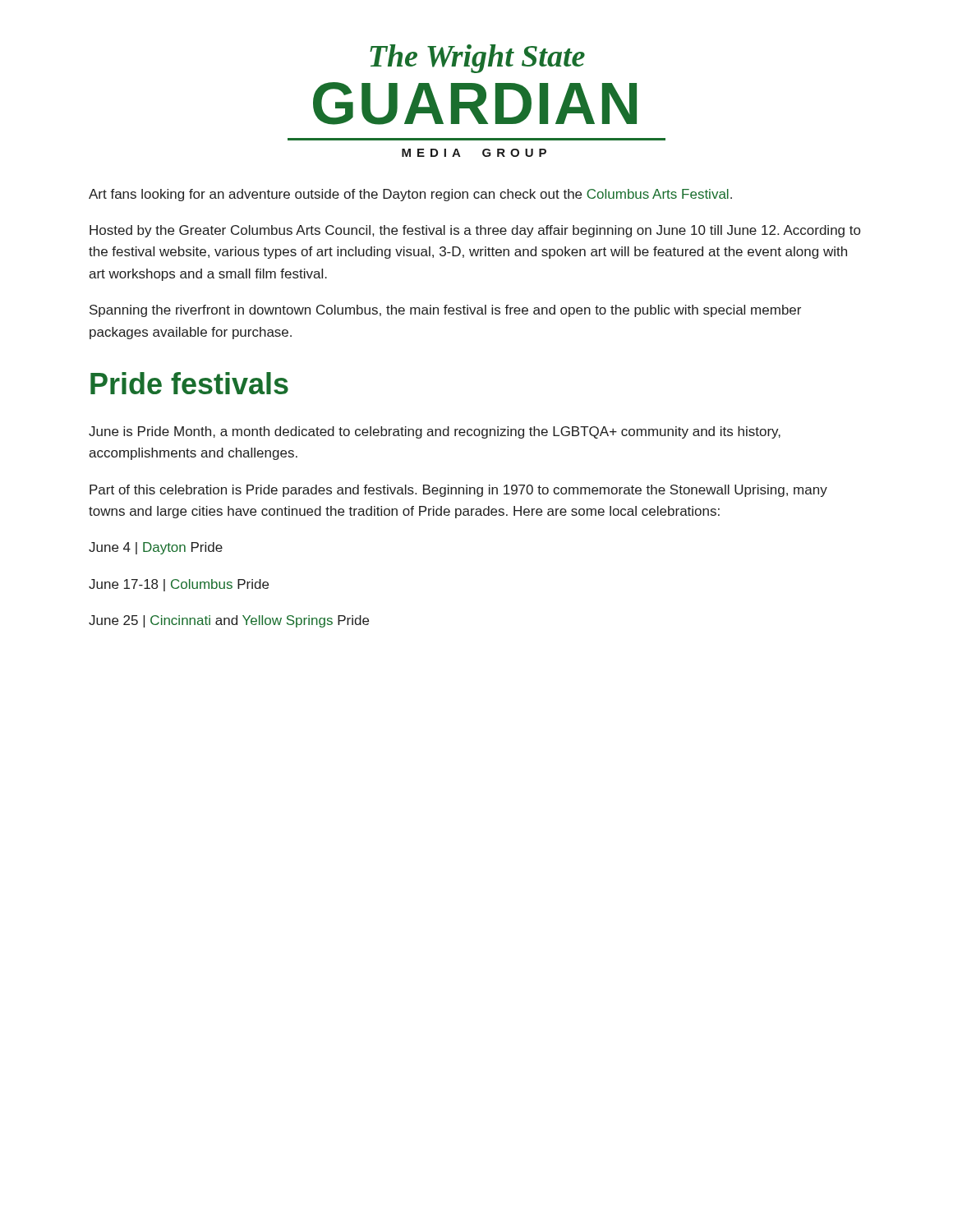Image resolution: width=953 pixels, height=1232 pixels.
Task: Click on the region starting "Hosted by the Greater Columbus Arts"
Action: point(475,252)
